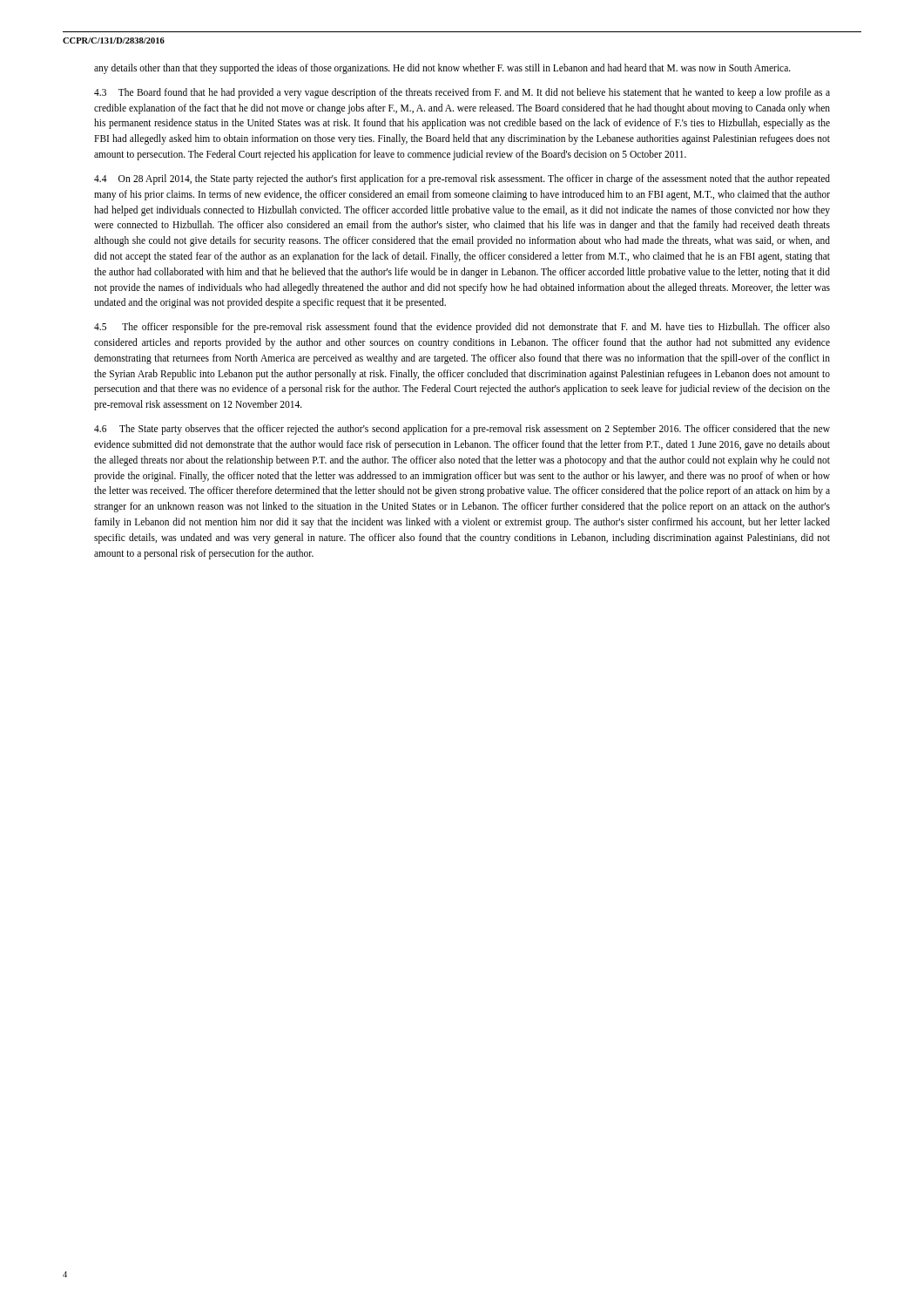Locate the block of text that opens with "any details other than that they"
This screenshot has width=924, height=1307.
[443, 68]
